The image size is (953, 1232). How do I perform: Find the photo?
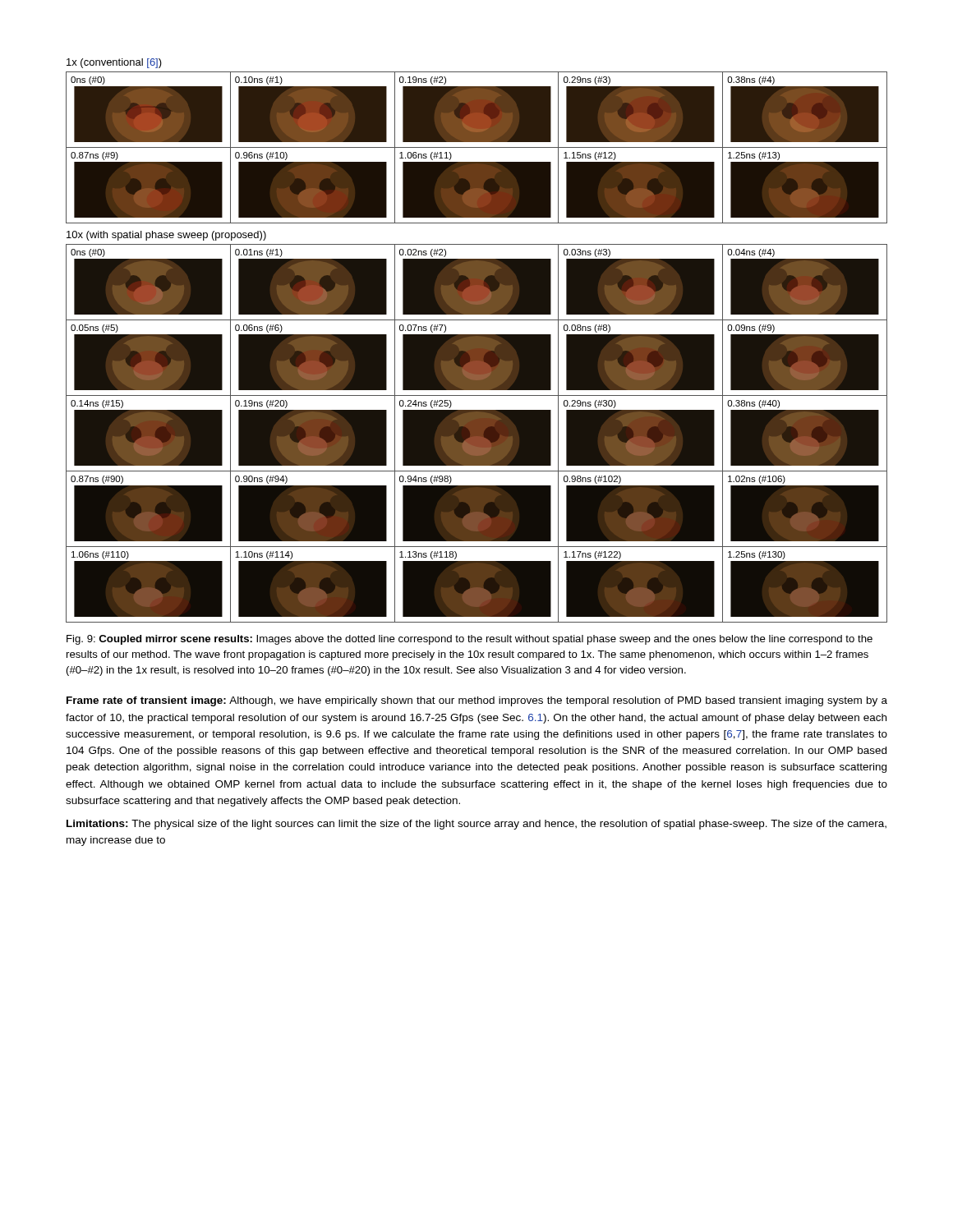pos(476,339)
